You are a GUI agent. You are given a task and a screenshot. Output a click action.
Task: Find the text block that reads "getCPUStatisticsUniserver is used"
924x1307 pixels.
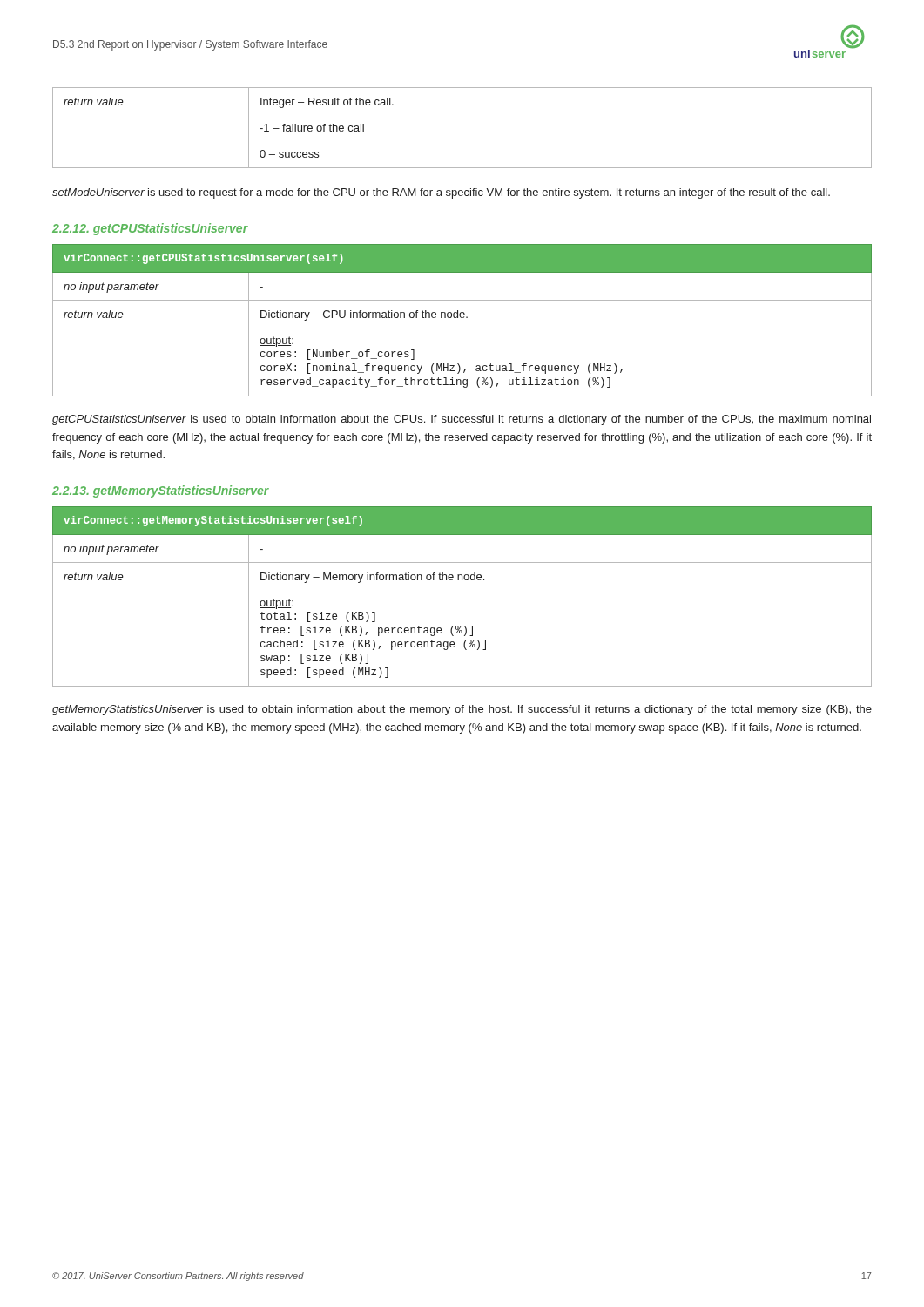(462, 437)
